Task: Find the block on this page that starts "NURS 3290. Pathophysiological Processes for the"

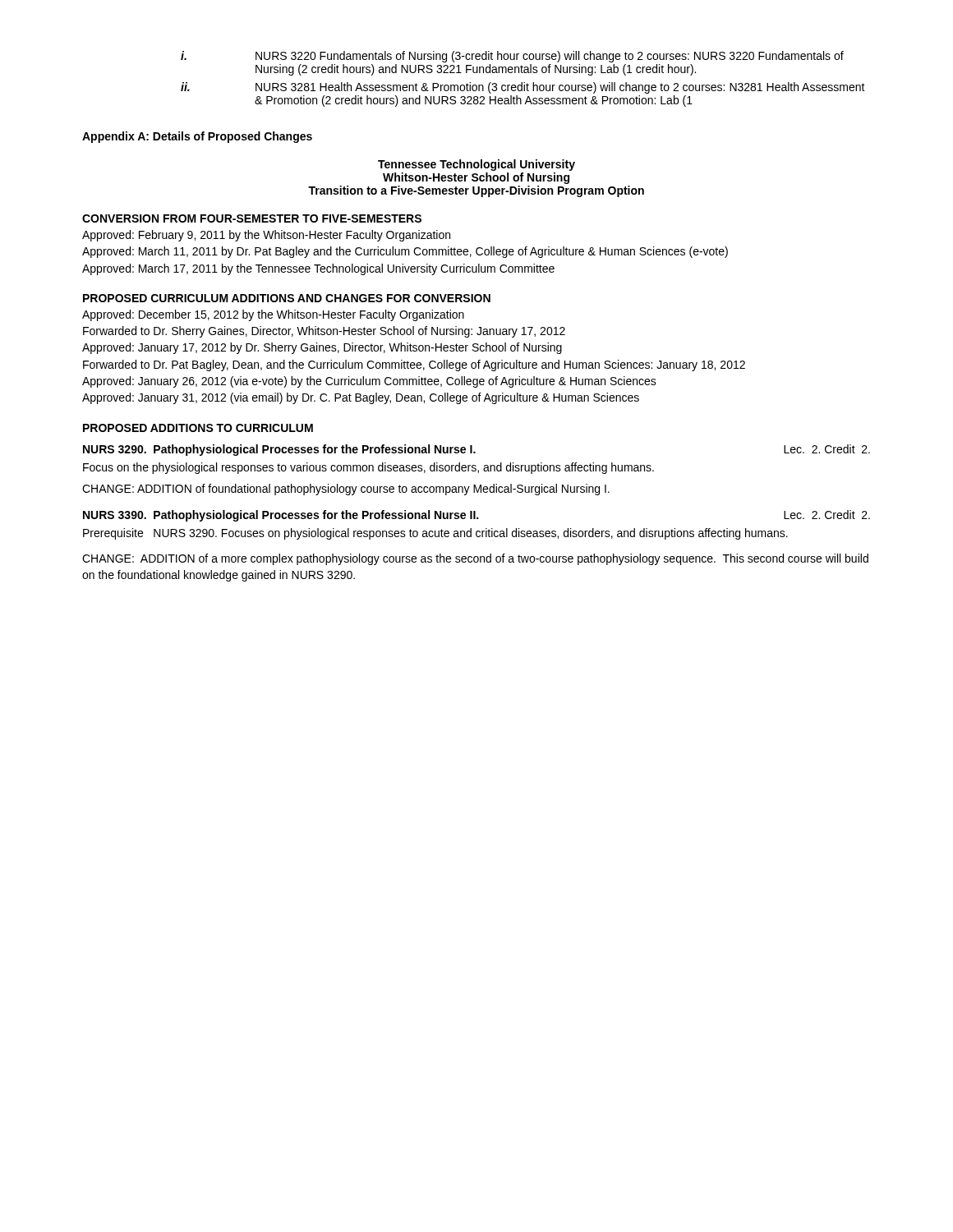Action: pos(476,459)
